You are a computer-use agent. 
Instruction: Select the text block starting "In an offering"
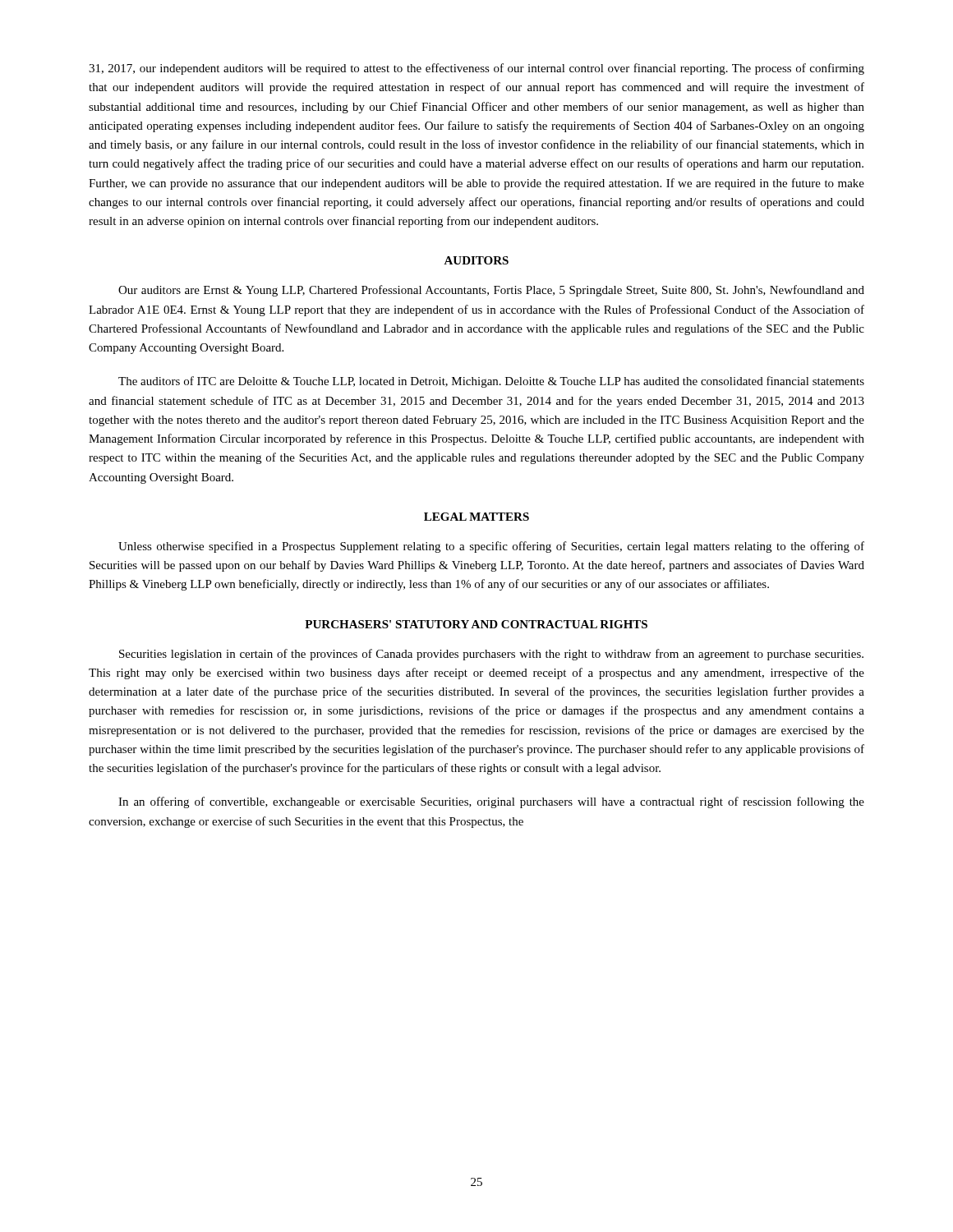(x=476, y=811)
